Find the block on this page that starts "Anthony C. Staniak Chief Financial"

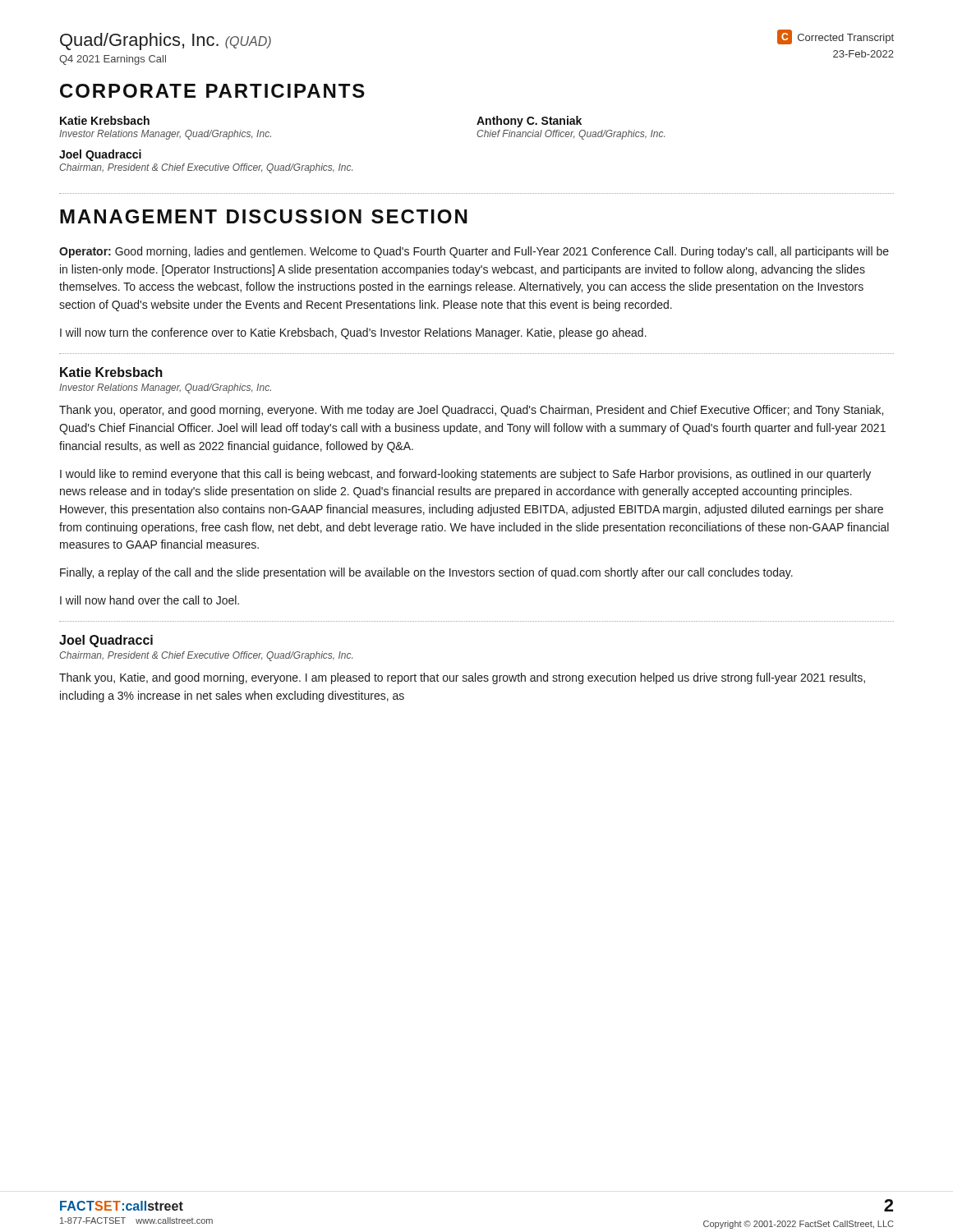tap(529, 122)
